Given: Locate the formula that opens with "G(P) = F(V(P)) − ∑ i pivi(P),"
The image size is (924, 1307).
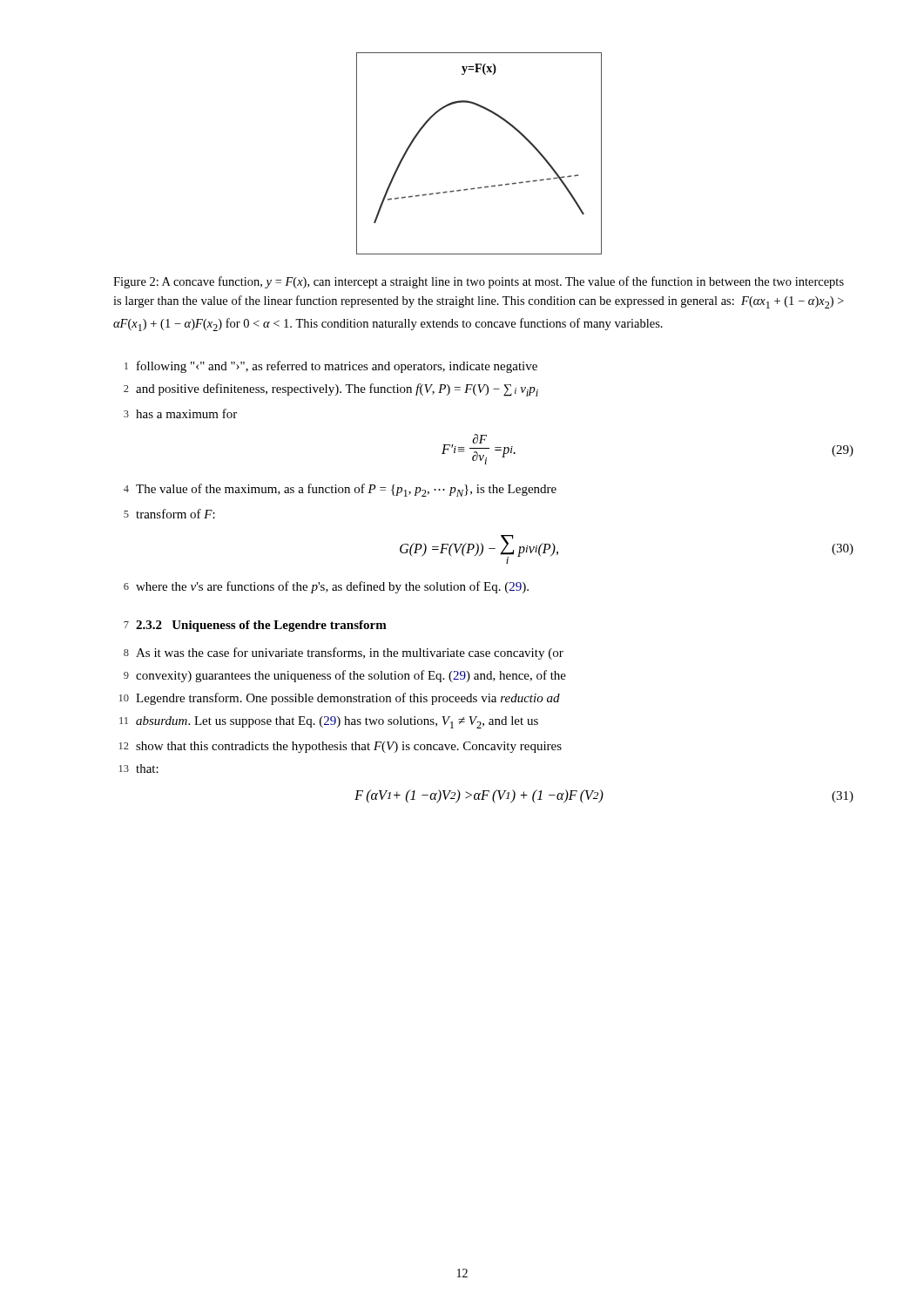Looking at the screenshot, I should click(x=479, y=549).
